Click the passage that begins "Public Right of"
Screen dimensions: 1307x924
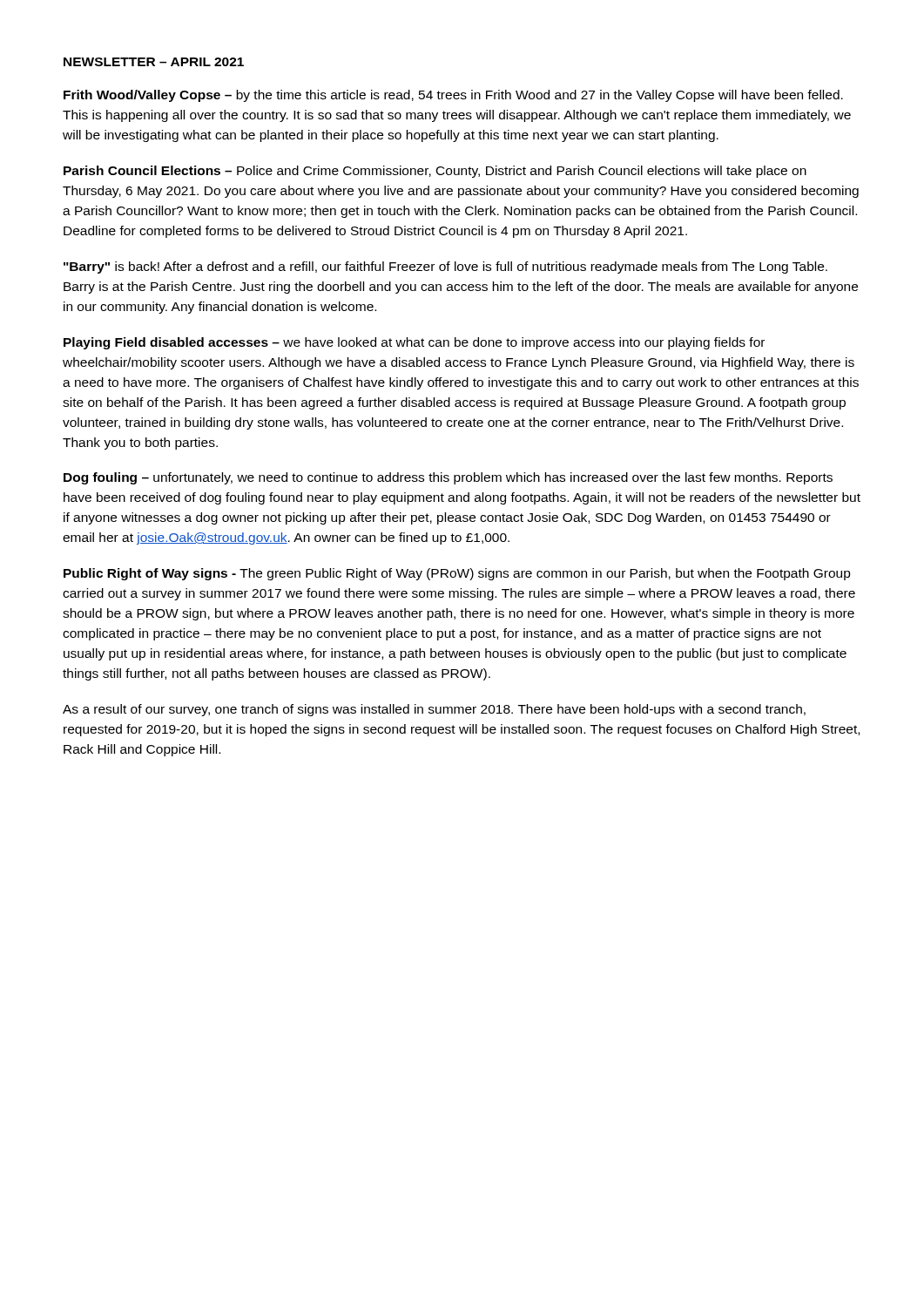[x=459, y=623]
